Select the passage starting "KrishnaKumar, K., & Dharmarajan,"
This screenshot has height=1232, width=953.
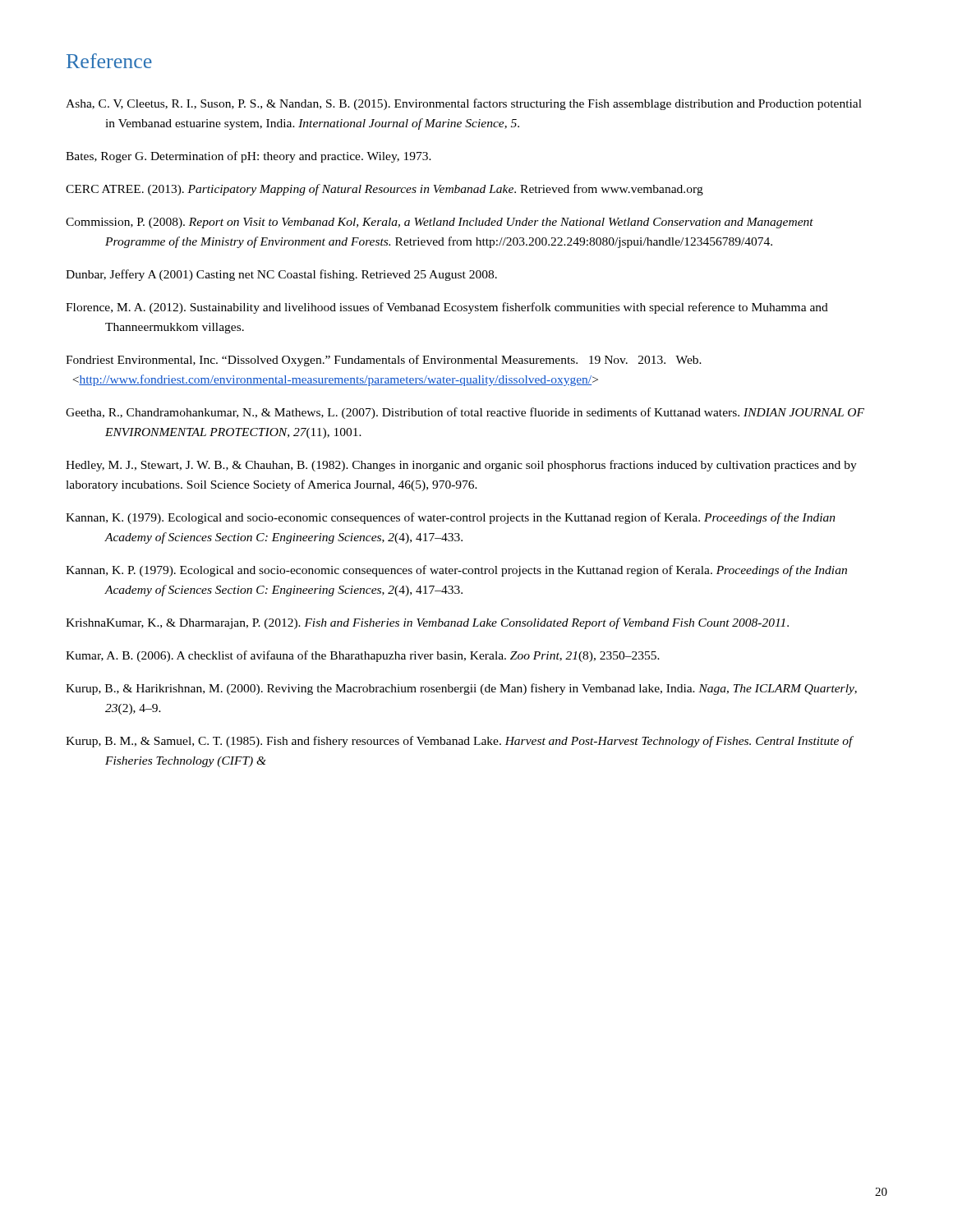(428, 622)
